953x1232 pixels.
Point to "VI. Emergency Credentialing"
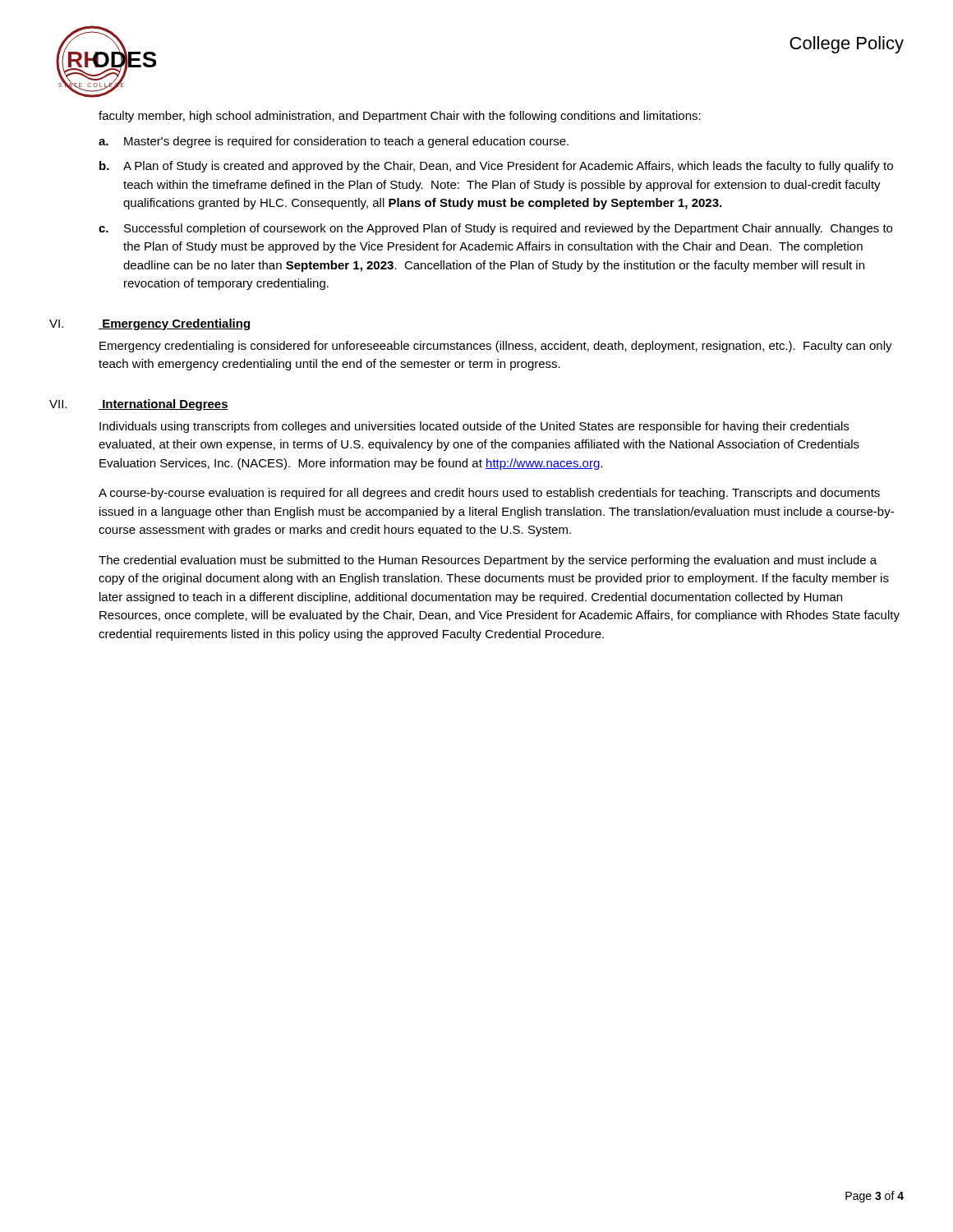(x=150, y=323)
